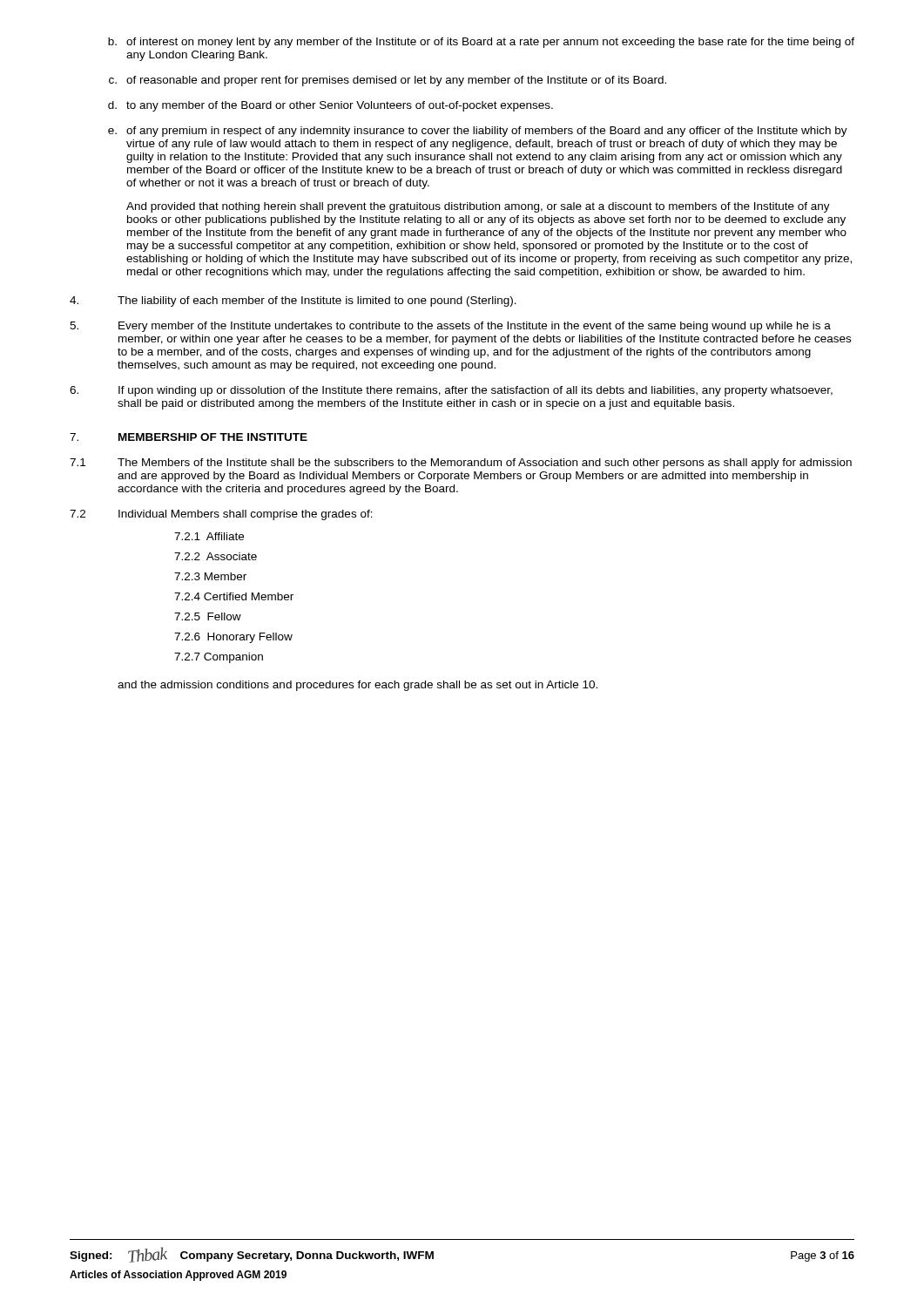Locate the block of text that opens with "and the admission"
This screenshot has width=924, height=1307.
[358, 684]
